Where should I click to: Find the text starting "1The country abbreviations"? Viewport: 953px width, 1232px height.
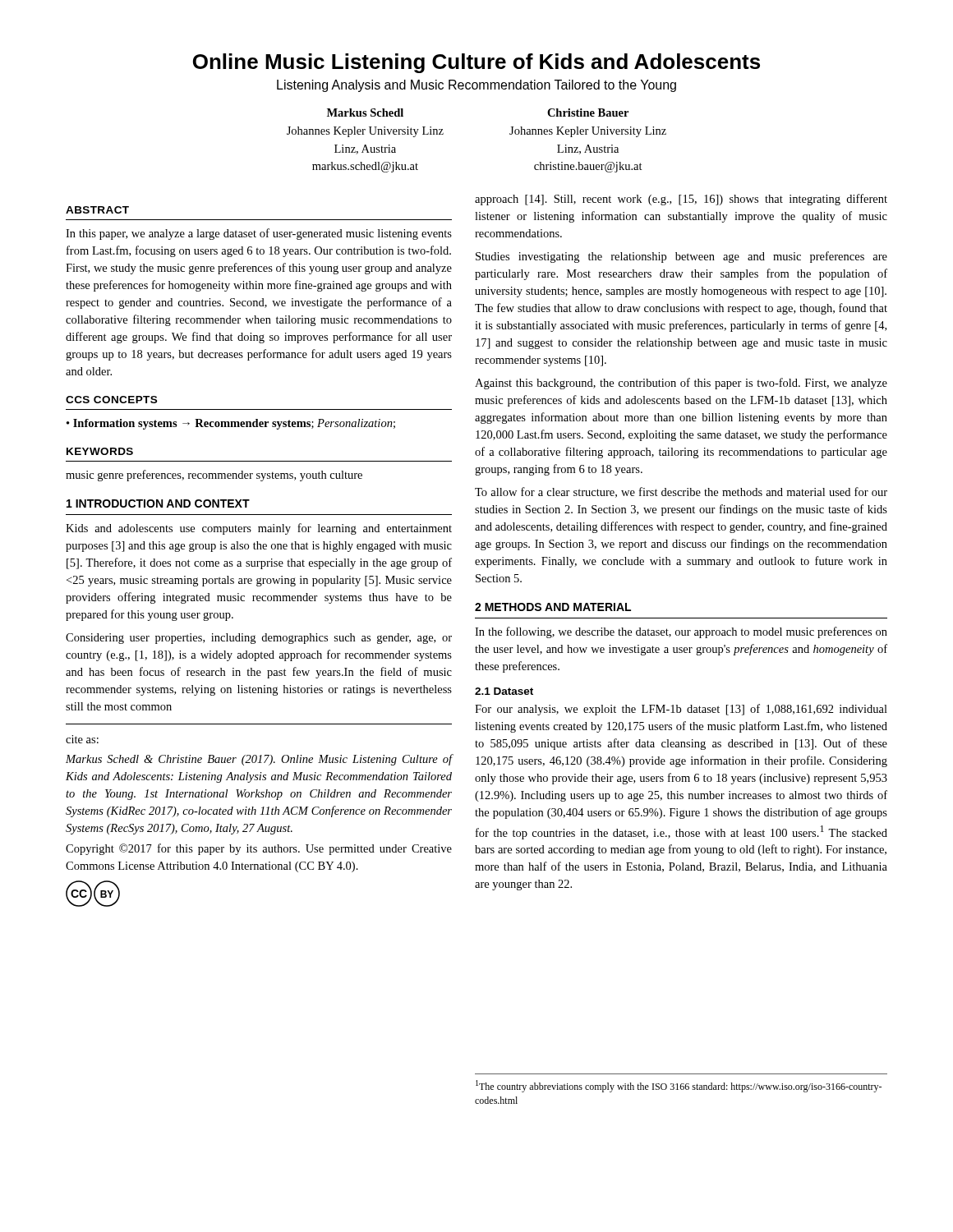pos(678,1093)
